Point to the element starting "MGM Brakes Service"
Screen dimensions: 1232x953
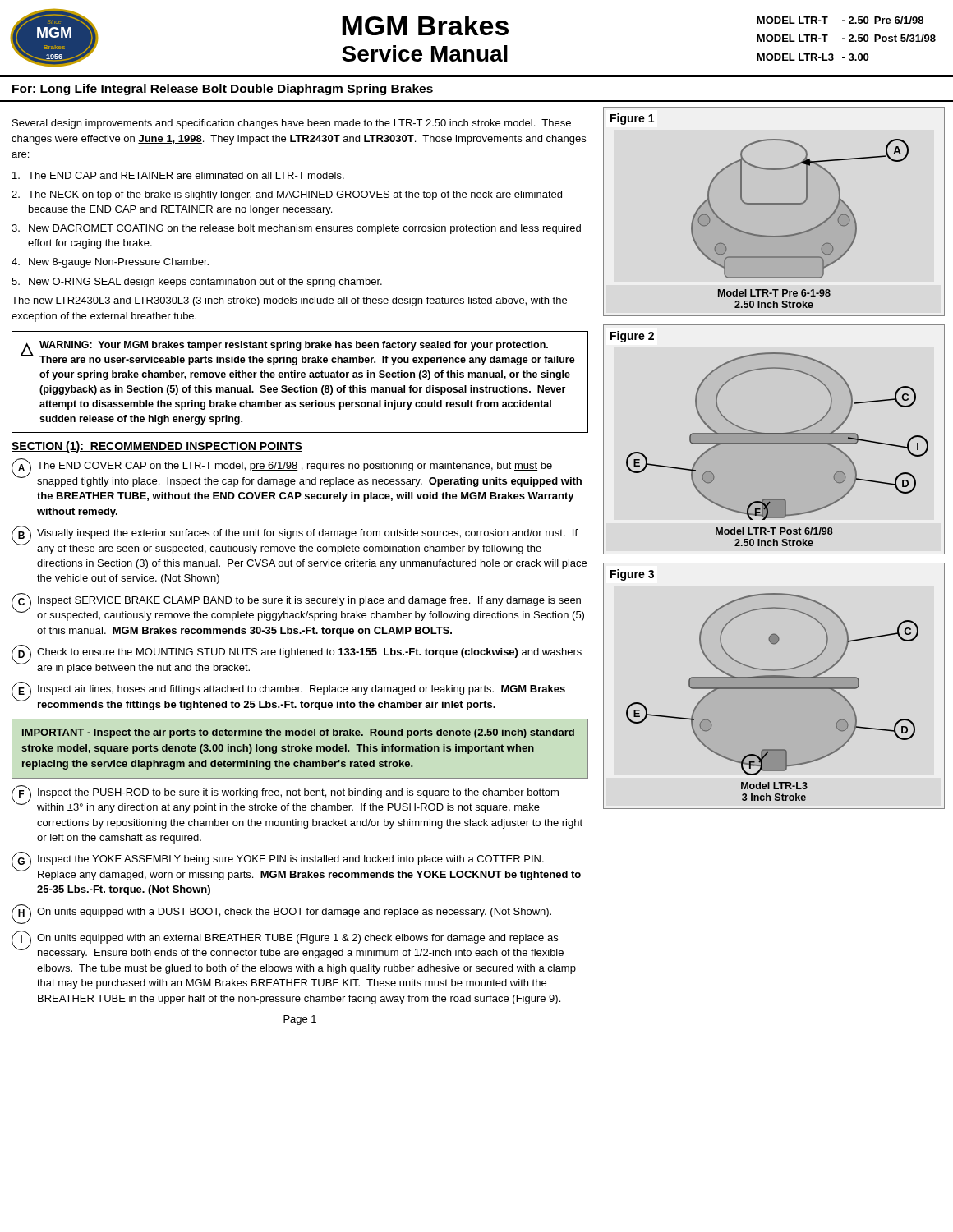[425, 39]
